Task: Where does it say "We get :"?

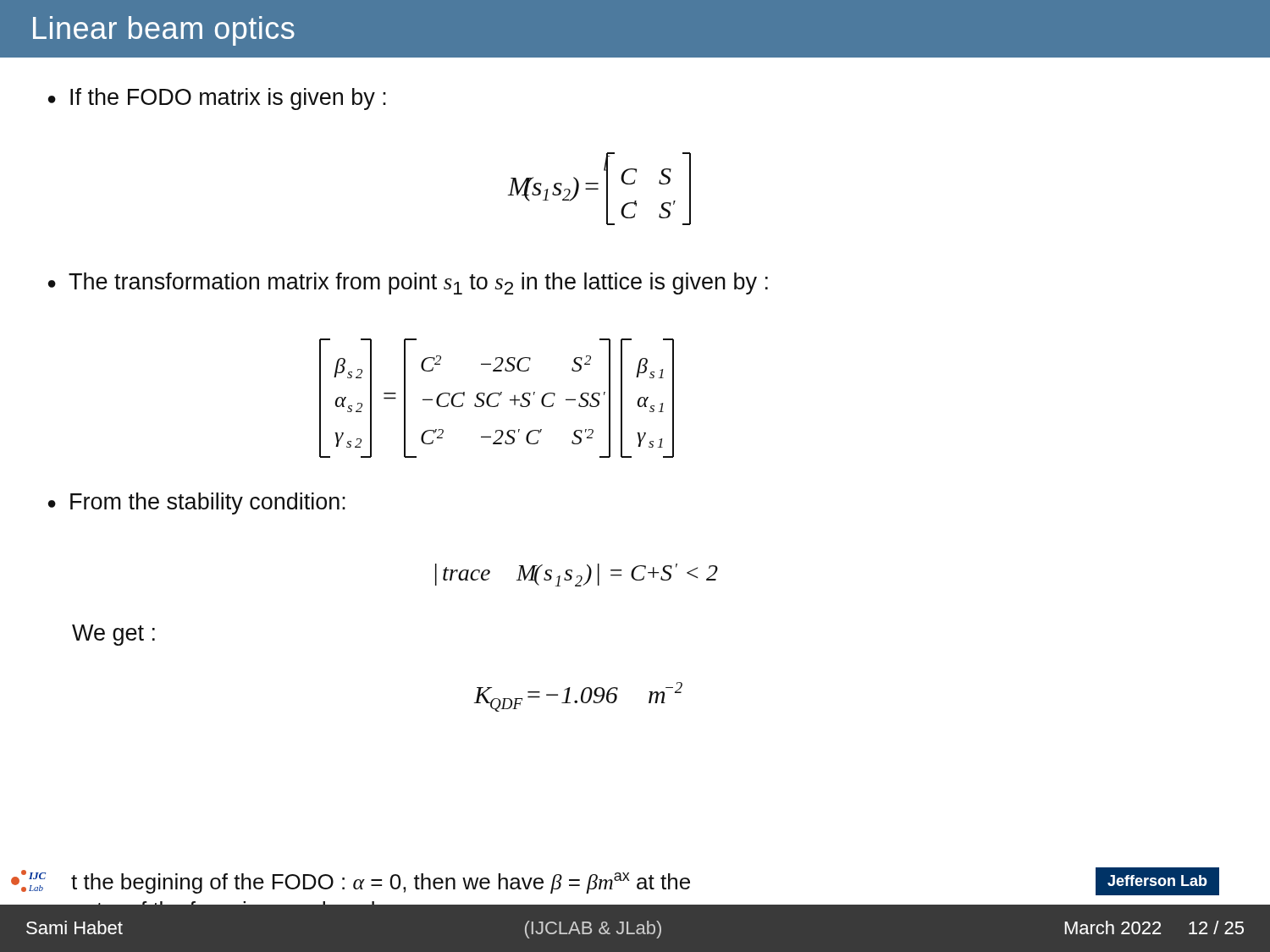Action: (x=114, y=633)
